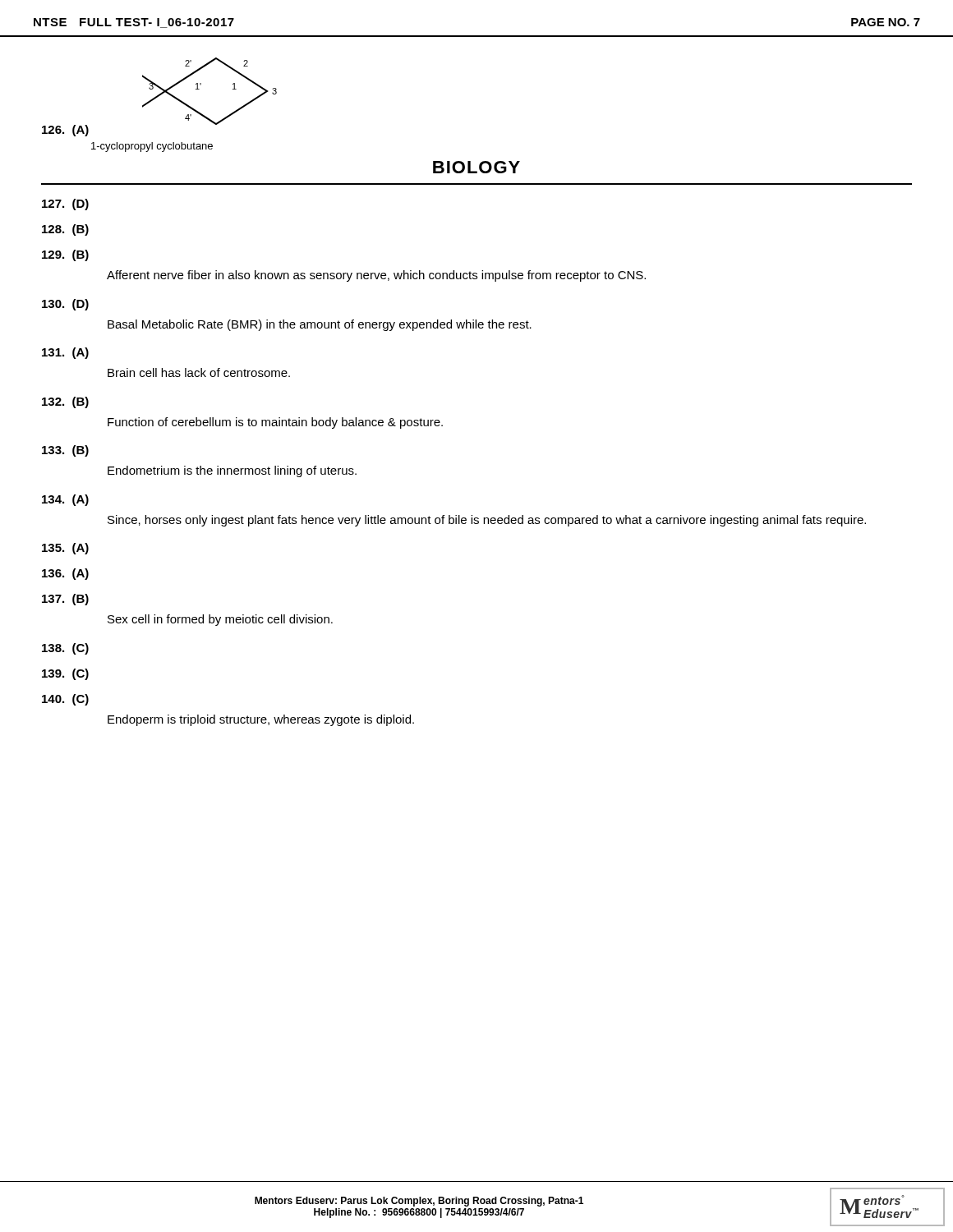Find "133. (B)" on this page
The width and height of the screenshot is (953, 1232).
point(65,450)
